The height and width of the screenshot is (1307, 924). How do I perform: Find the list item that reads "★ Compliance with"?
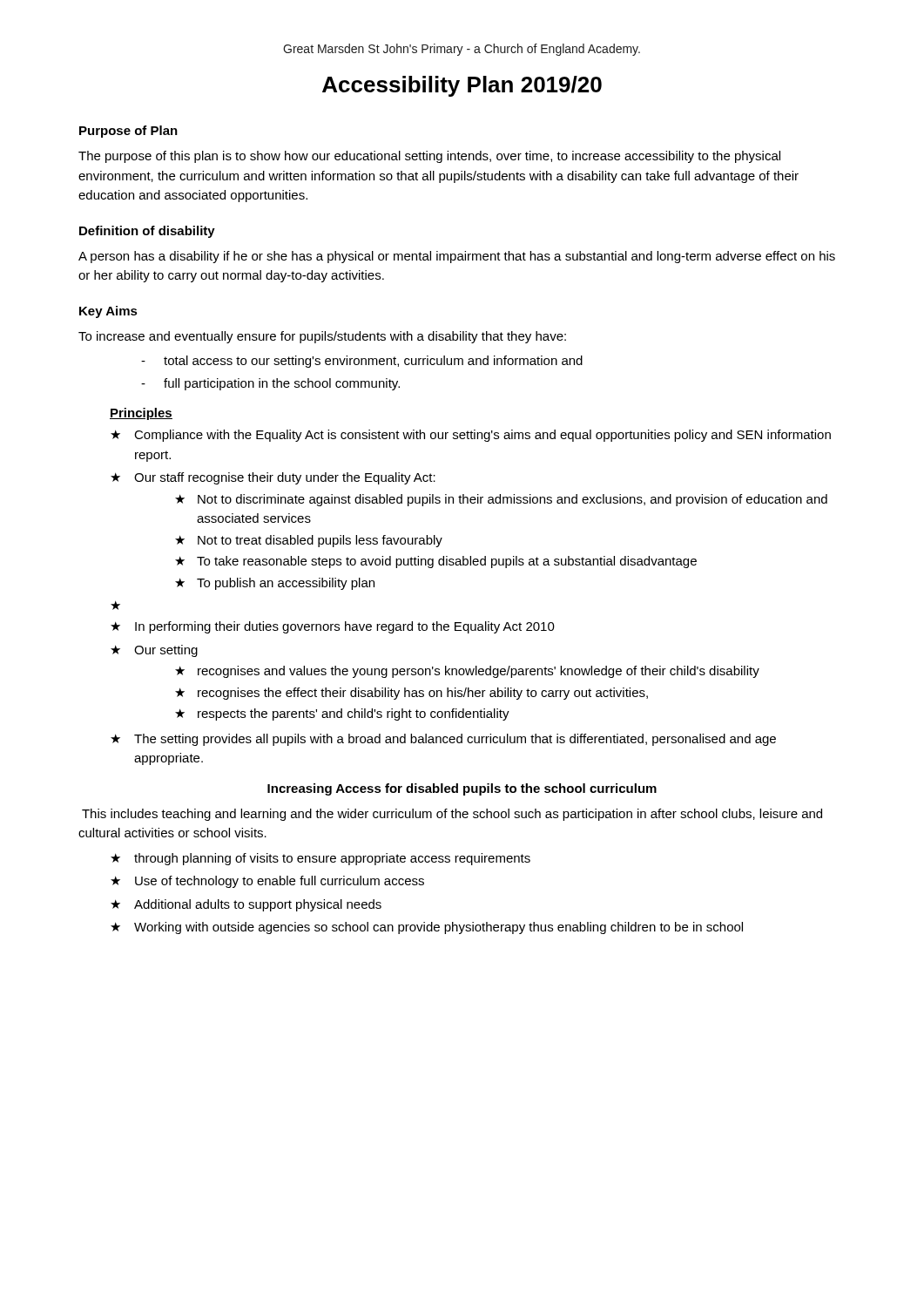click(478, 445)
